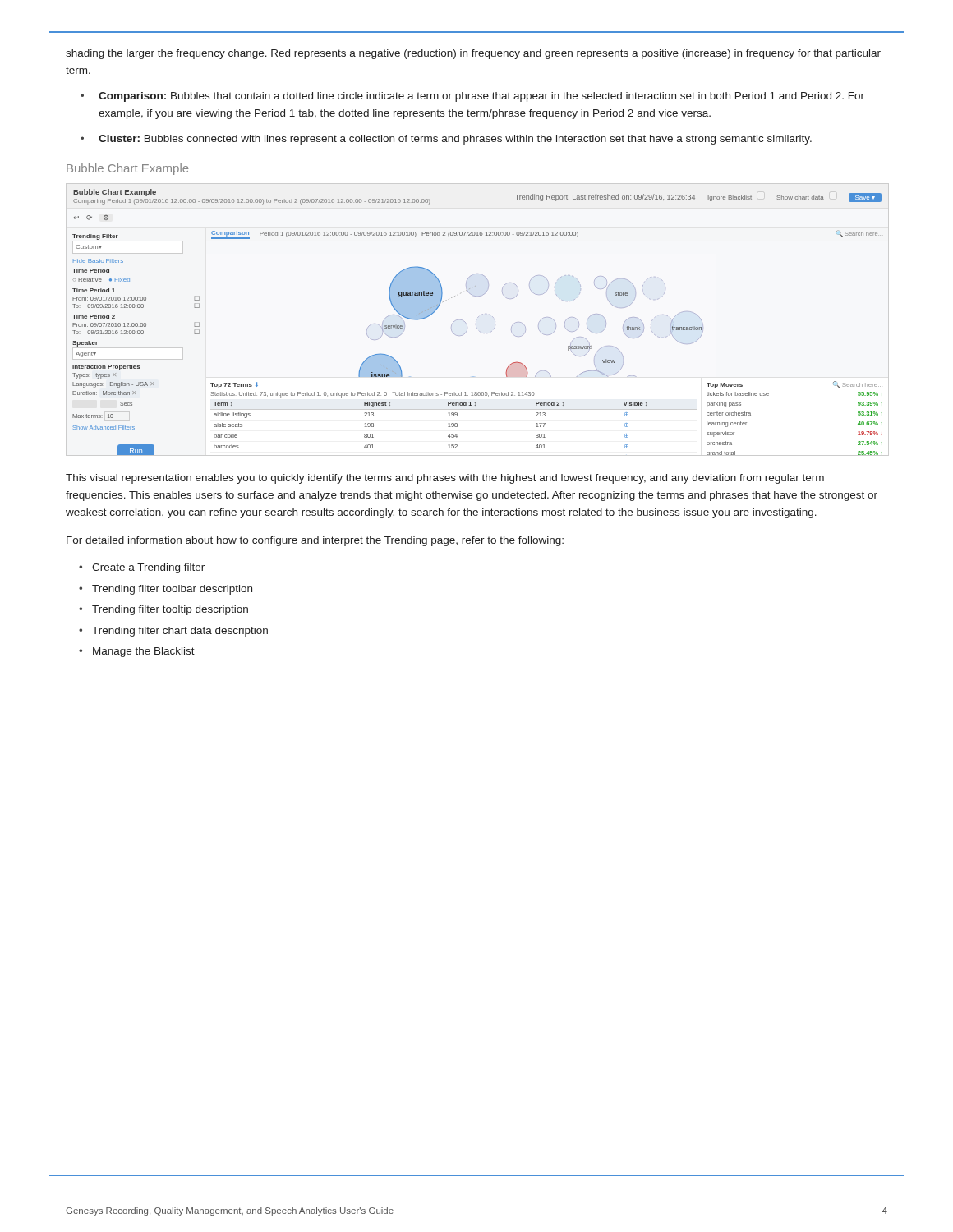Find the text starting "• Comparison: Bubbles that contain a"

484,105
